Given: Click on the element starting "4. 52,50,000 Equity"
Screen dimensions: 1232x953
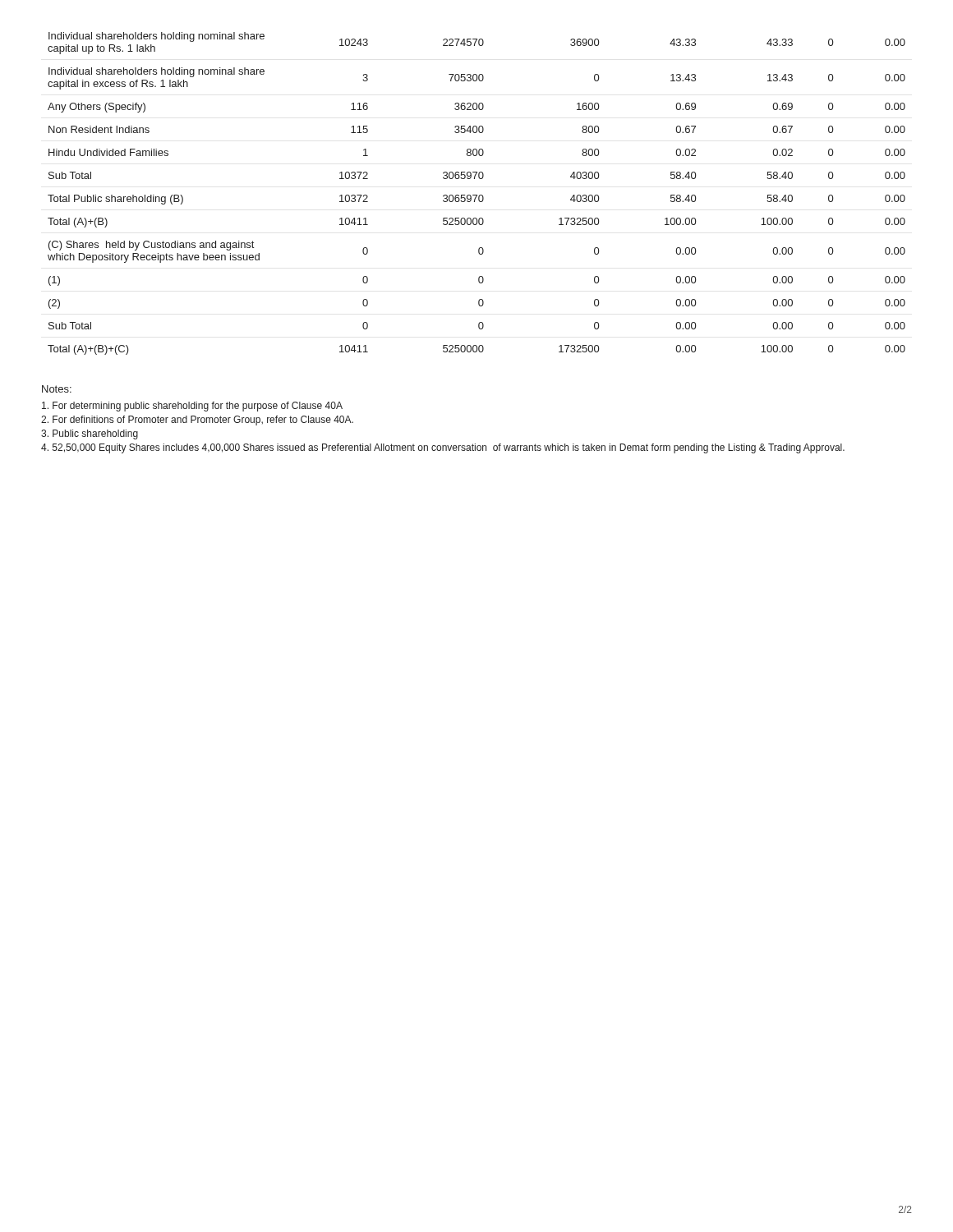Looking at the screenshot, I should (443, 448).
